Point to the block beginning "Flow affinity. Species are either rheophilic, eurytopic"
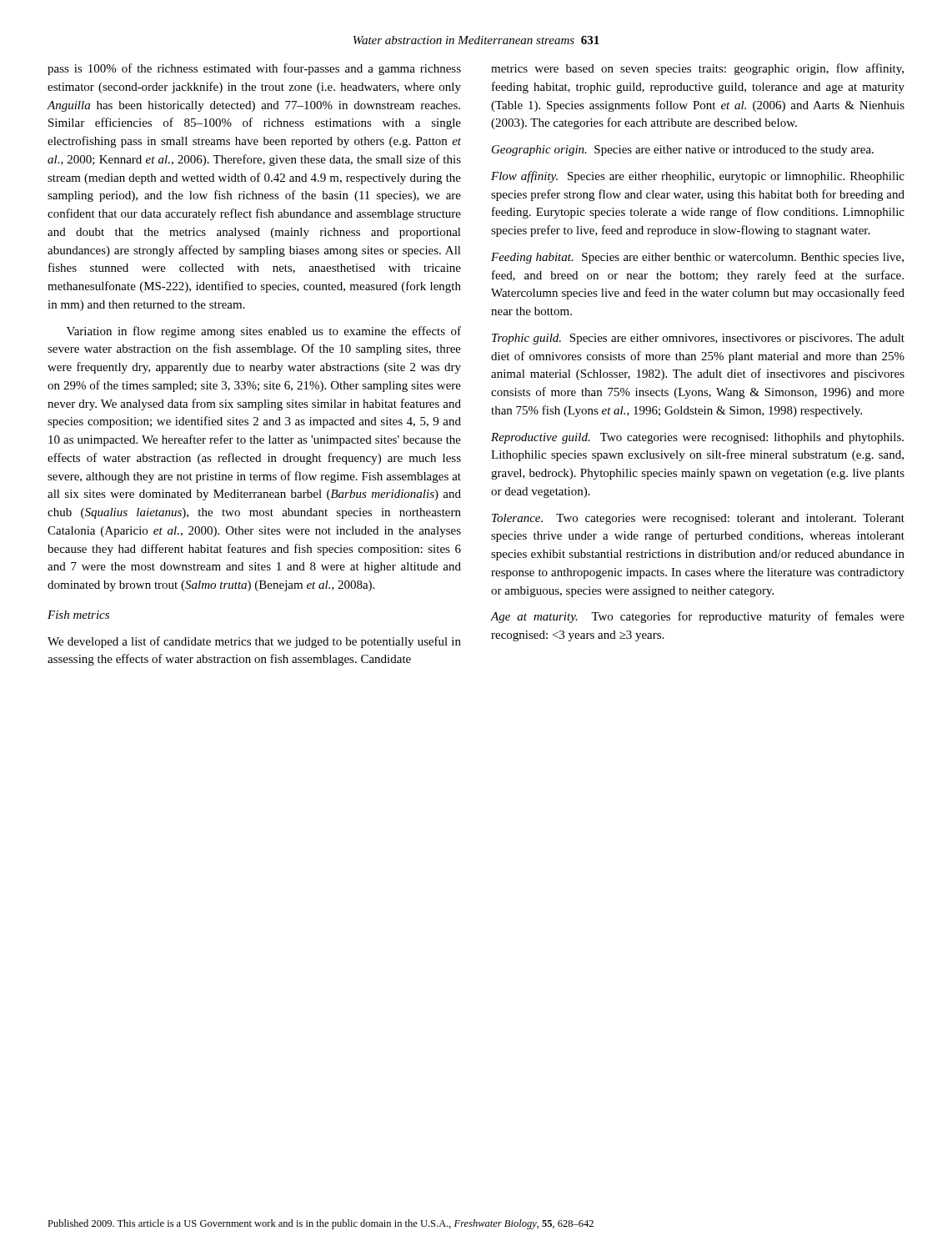This screenshot has width=952, height=1251. [698, 204]
